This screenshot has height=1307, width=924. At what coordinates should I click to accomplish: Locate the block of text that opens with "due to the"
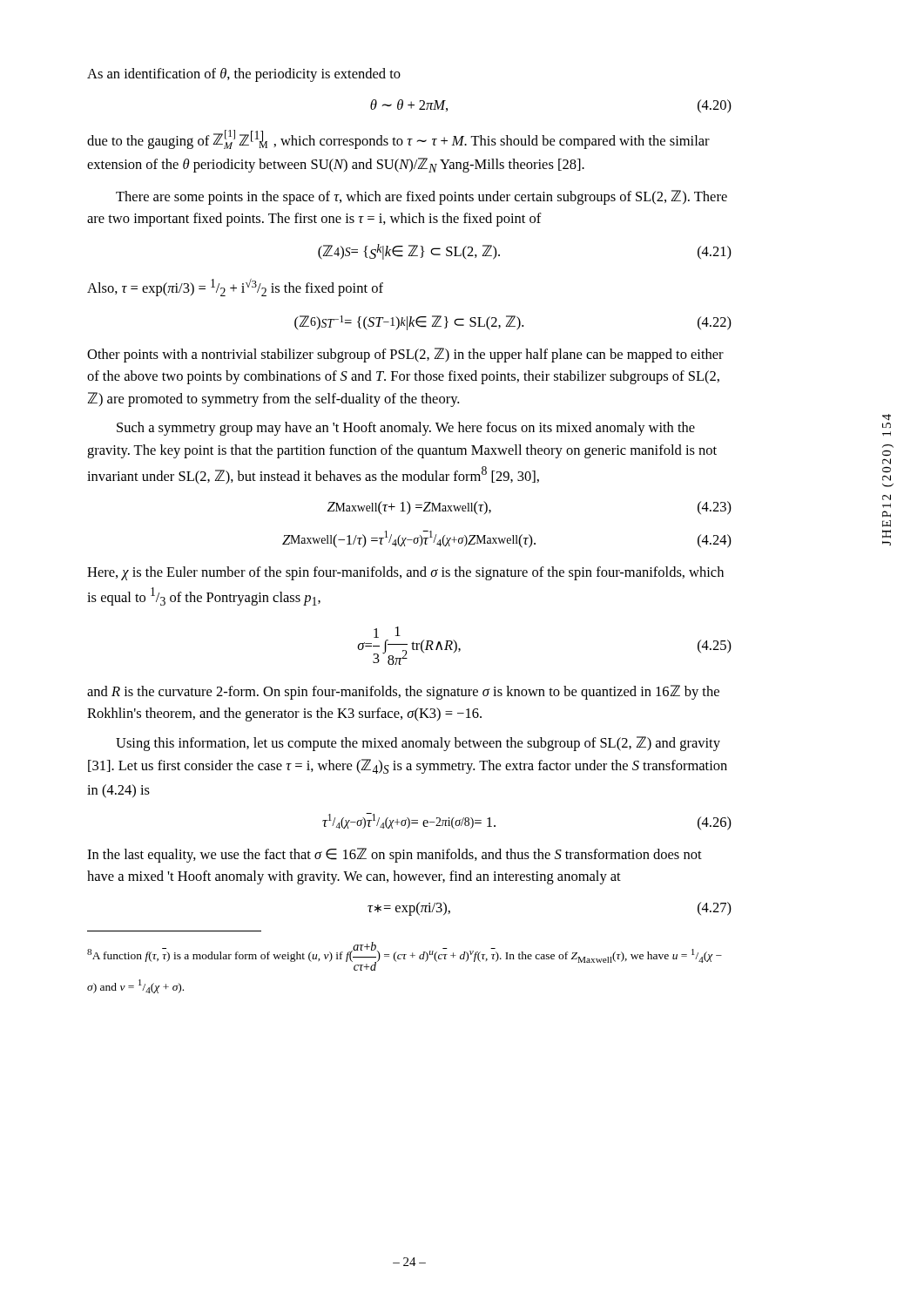click(x=398, y=152)
